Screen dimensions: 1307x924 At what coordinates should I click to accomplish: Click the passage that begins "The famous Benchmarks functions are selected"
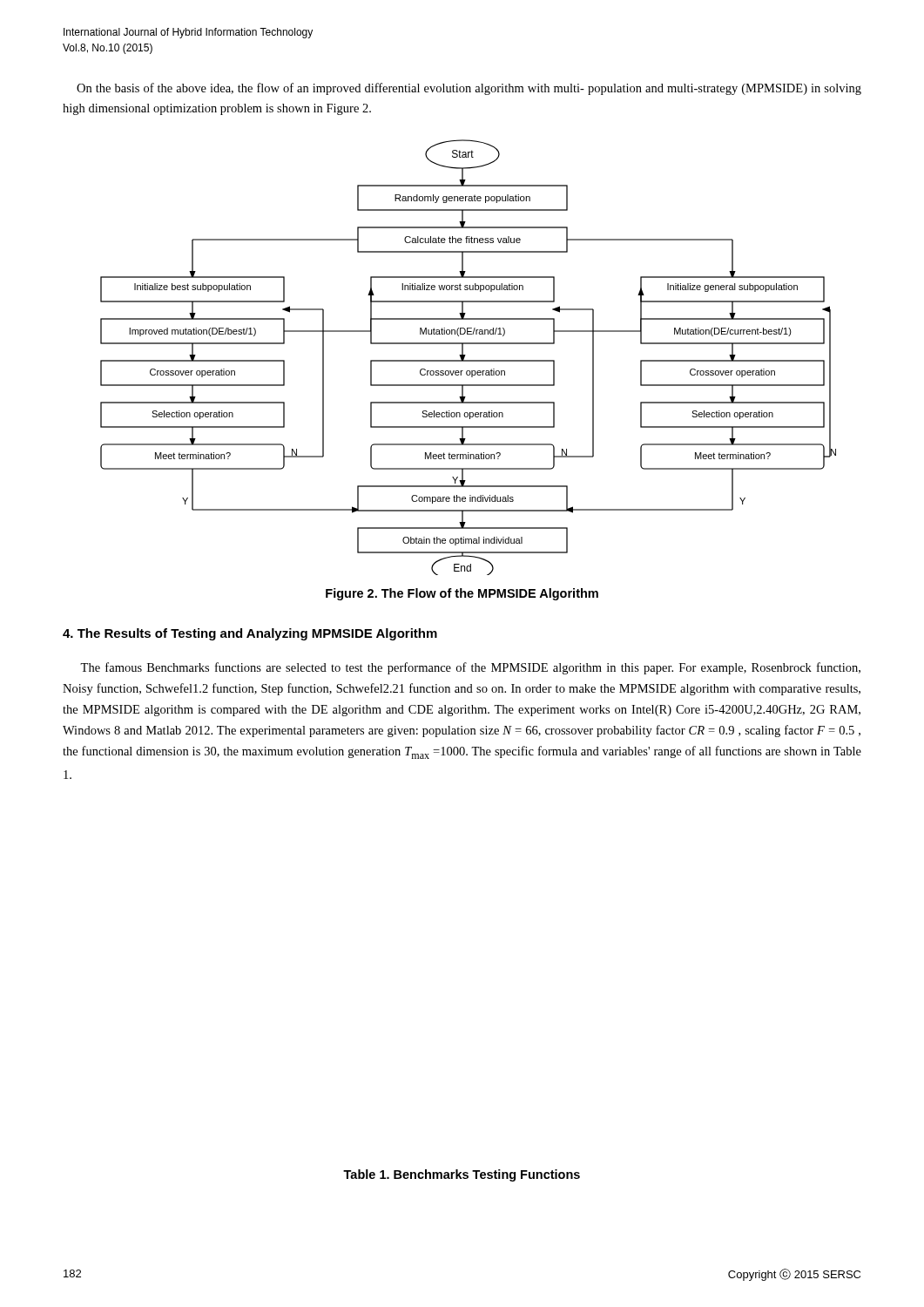[x=462, y=721]
